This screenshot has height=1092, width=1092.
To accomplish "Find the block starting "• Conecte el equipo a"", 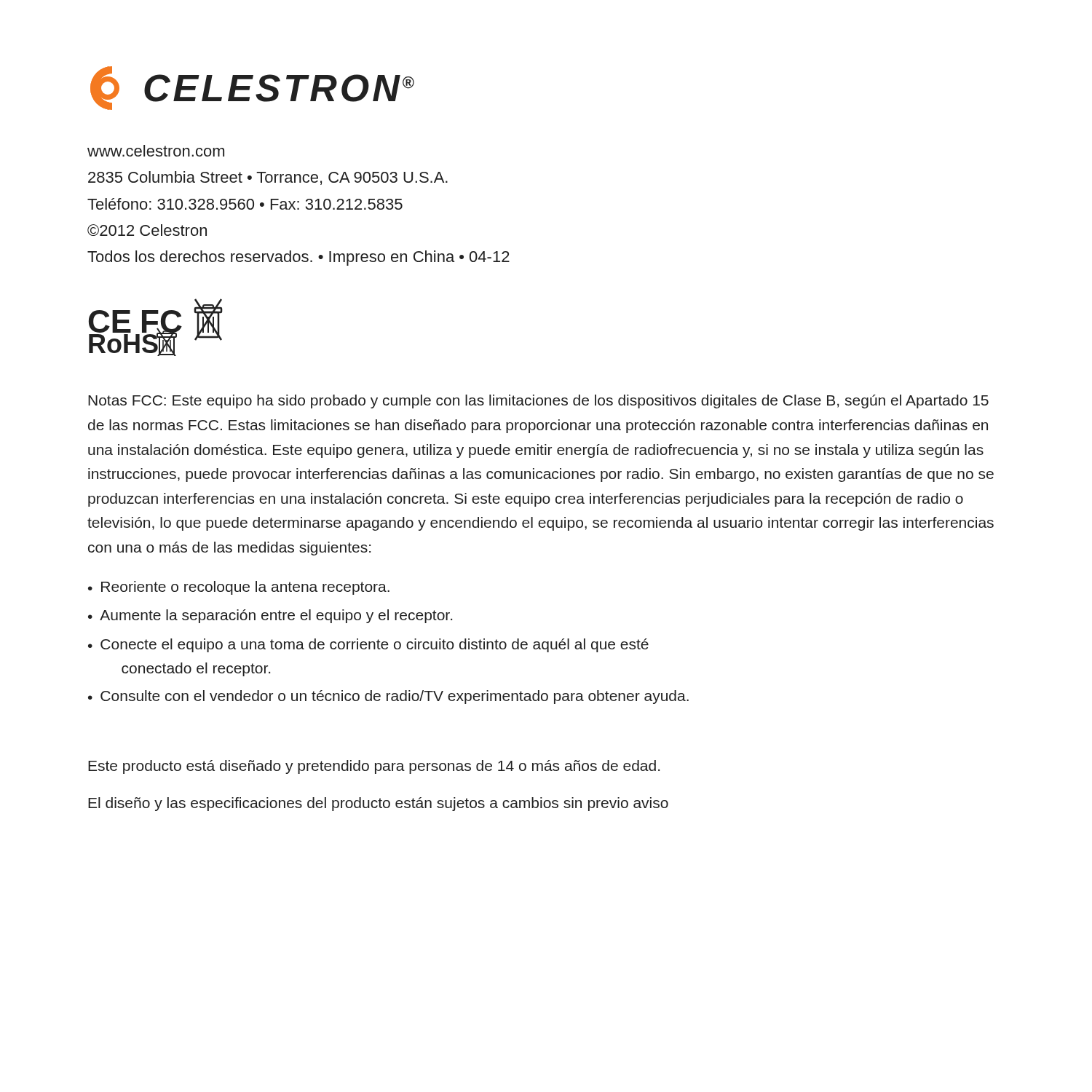I will (x=368, y=656).
